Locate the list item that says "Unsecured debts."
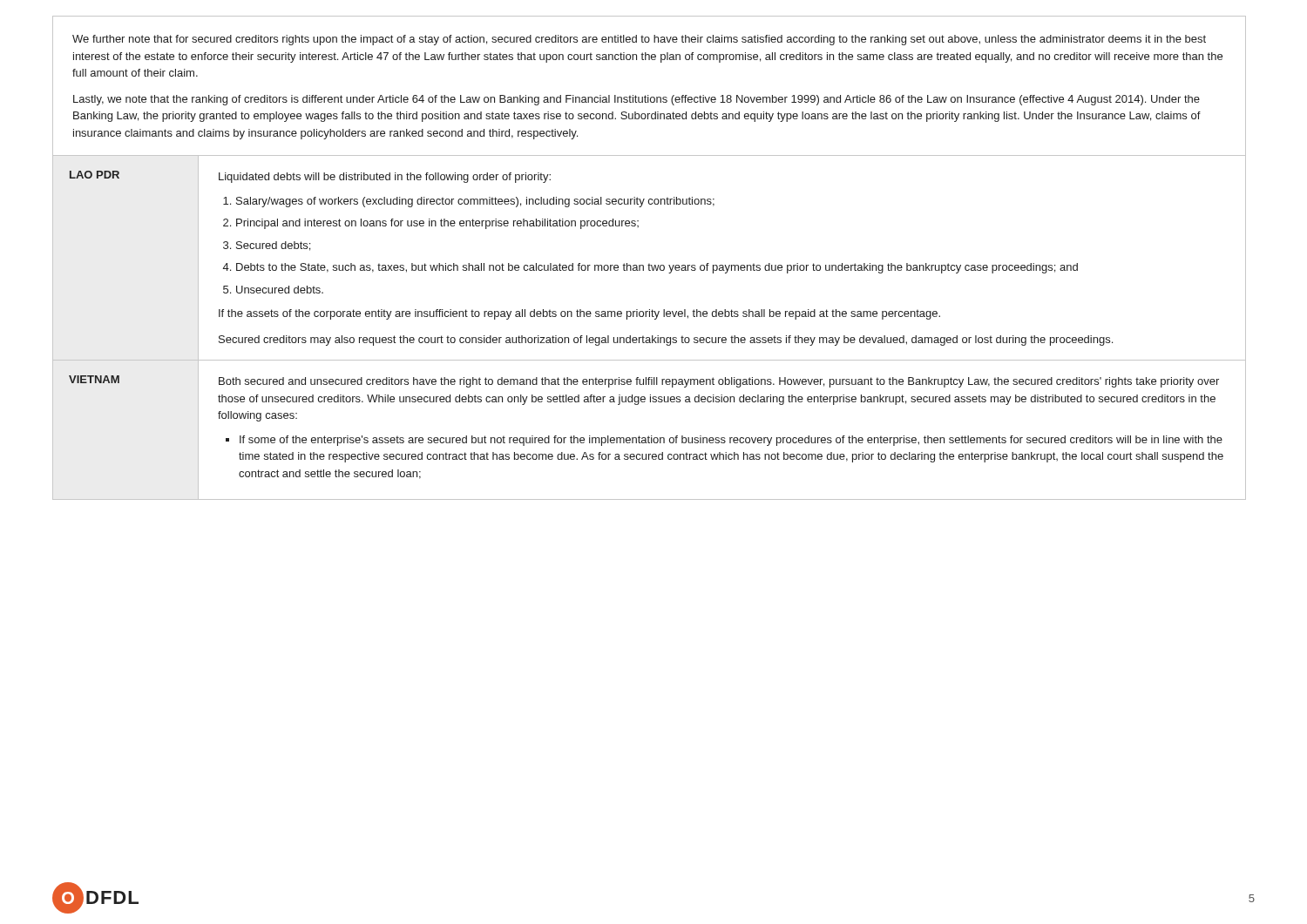1307x924 pixels. (280, 289)
